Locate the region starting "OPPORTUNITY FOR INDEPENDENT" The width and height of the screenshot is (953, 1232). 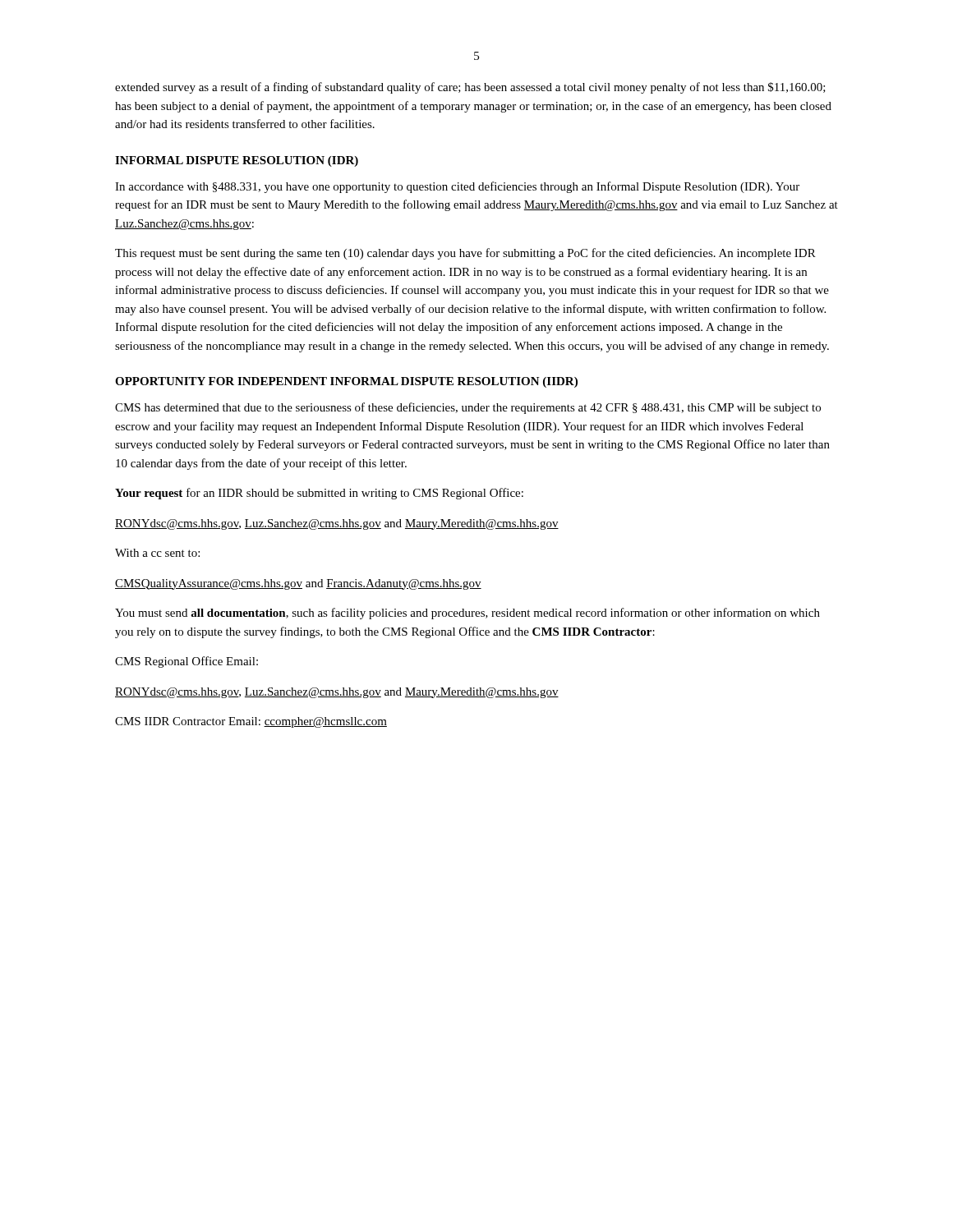click(347, 381)
